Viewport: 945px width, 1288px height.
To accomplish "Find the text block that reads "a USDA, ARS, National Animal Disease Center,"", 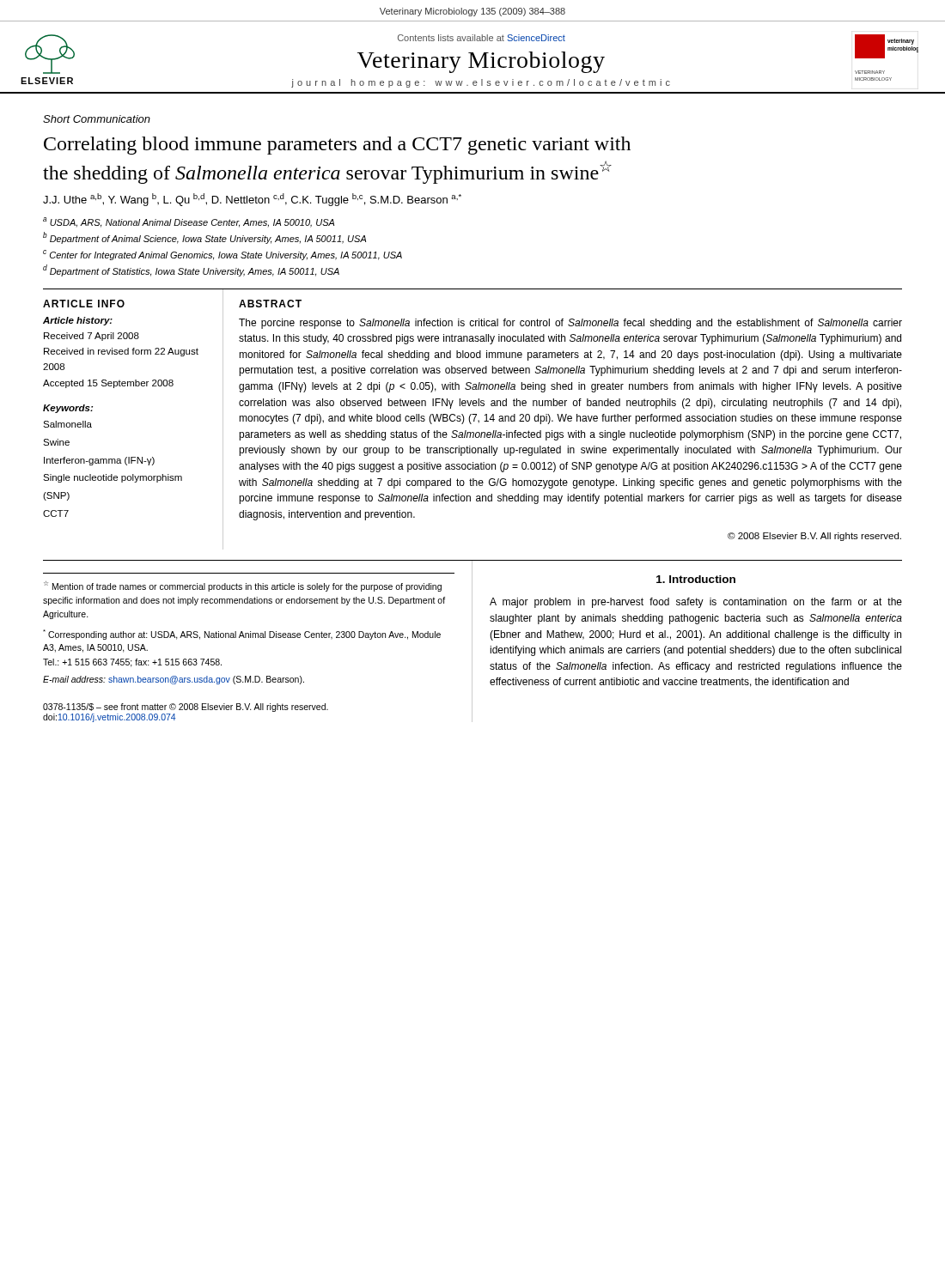I will (223, 246).
